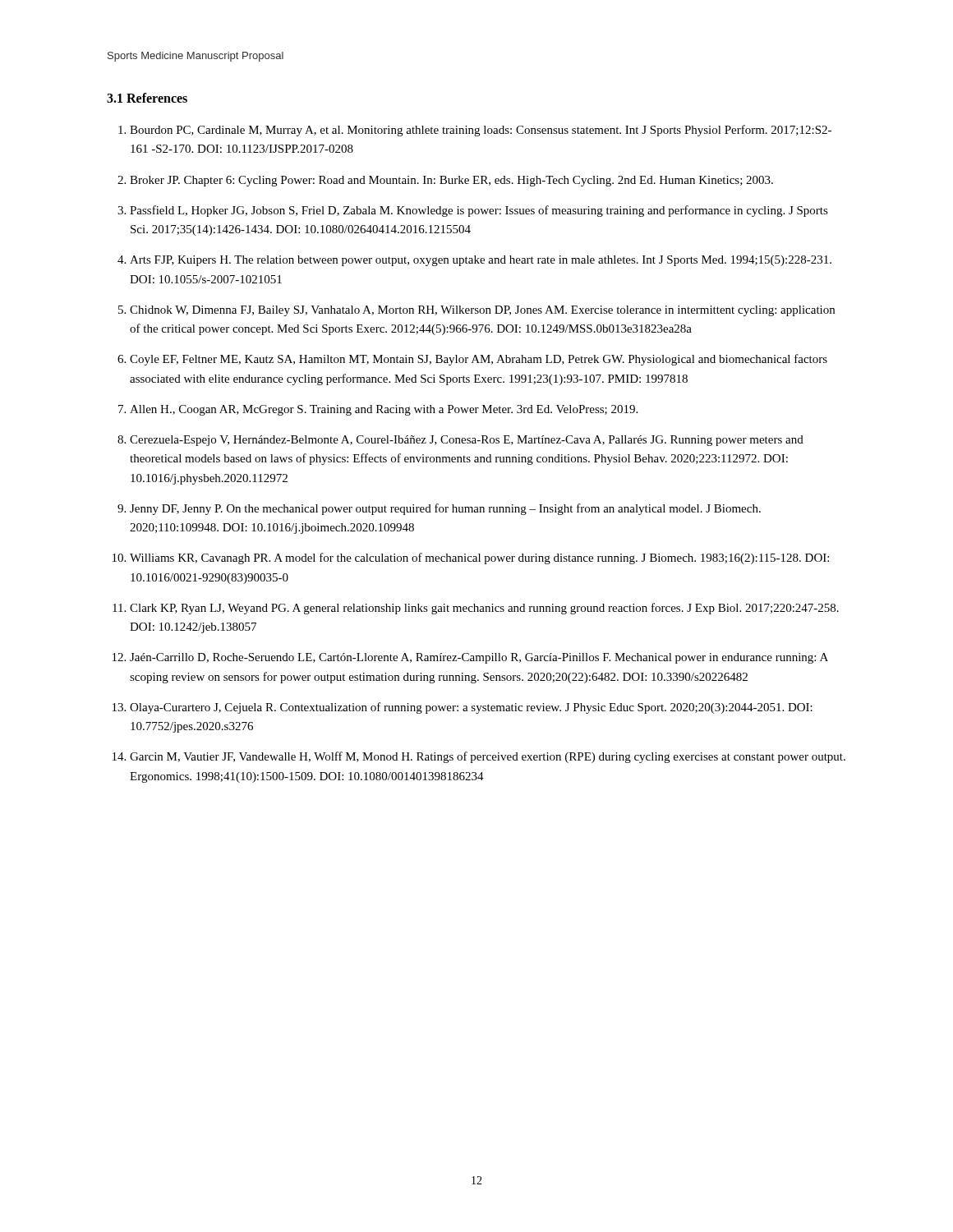
Task: Point to the block beginning "Jenny DF, Jenny P. On"
Action: coord(446,518)
